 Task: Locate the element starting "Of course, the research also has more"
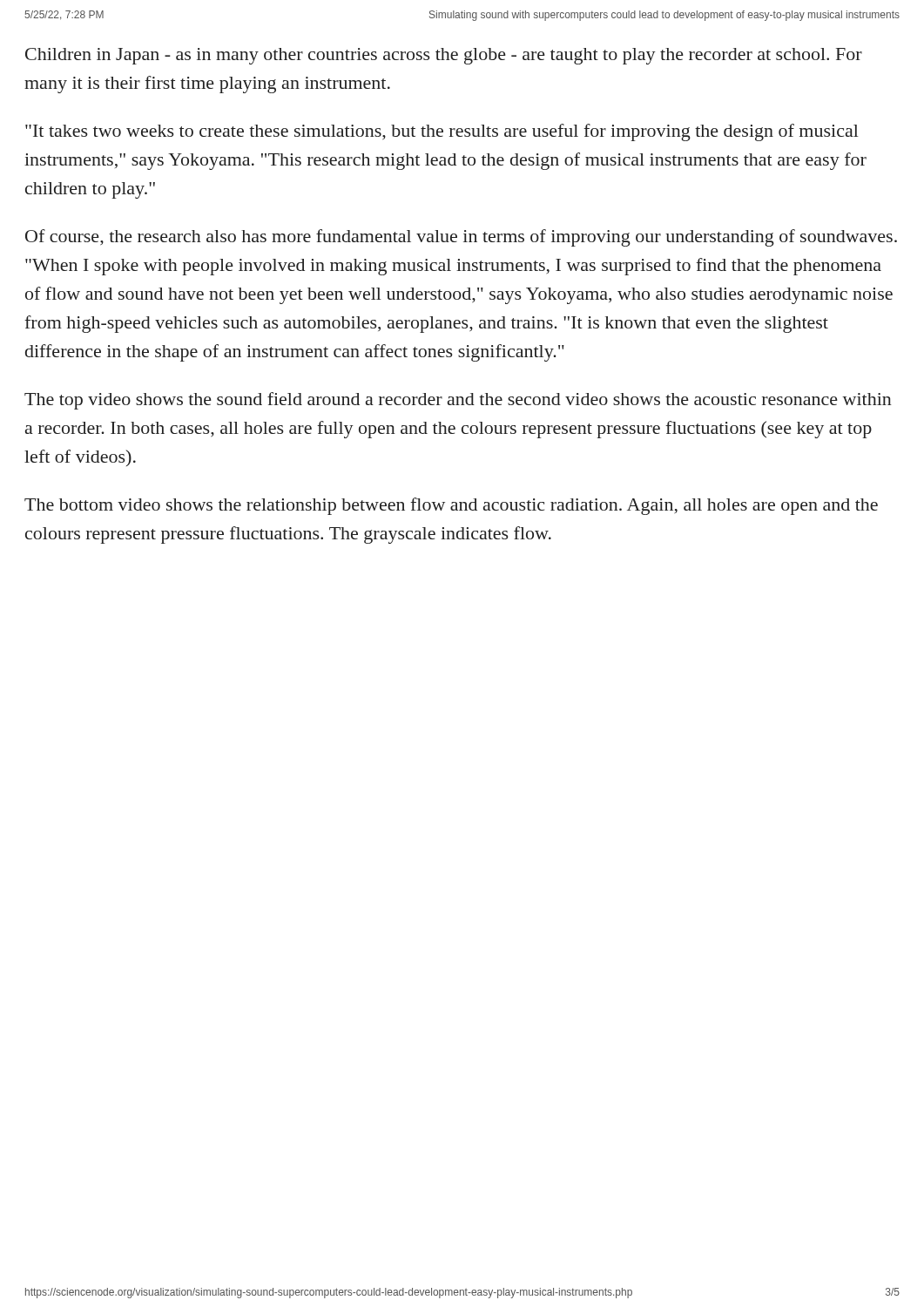tap(461, 293)
